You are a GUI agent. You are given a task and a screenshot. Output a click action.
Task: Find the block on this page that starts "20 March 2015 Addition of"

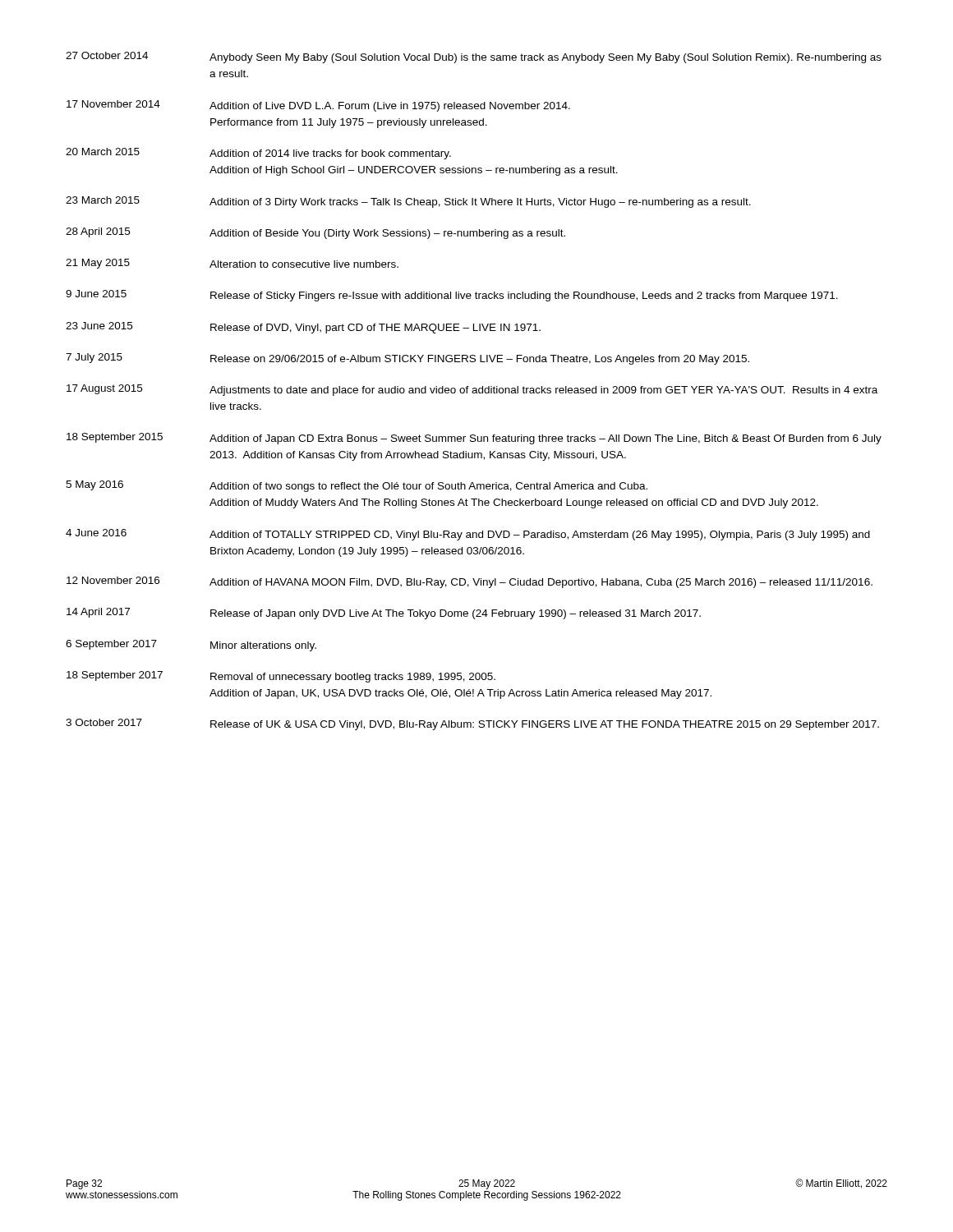(476, 162)
